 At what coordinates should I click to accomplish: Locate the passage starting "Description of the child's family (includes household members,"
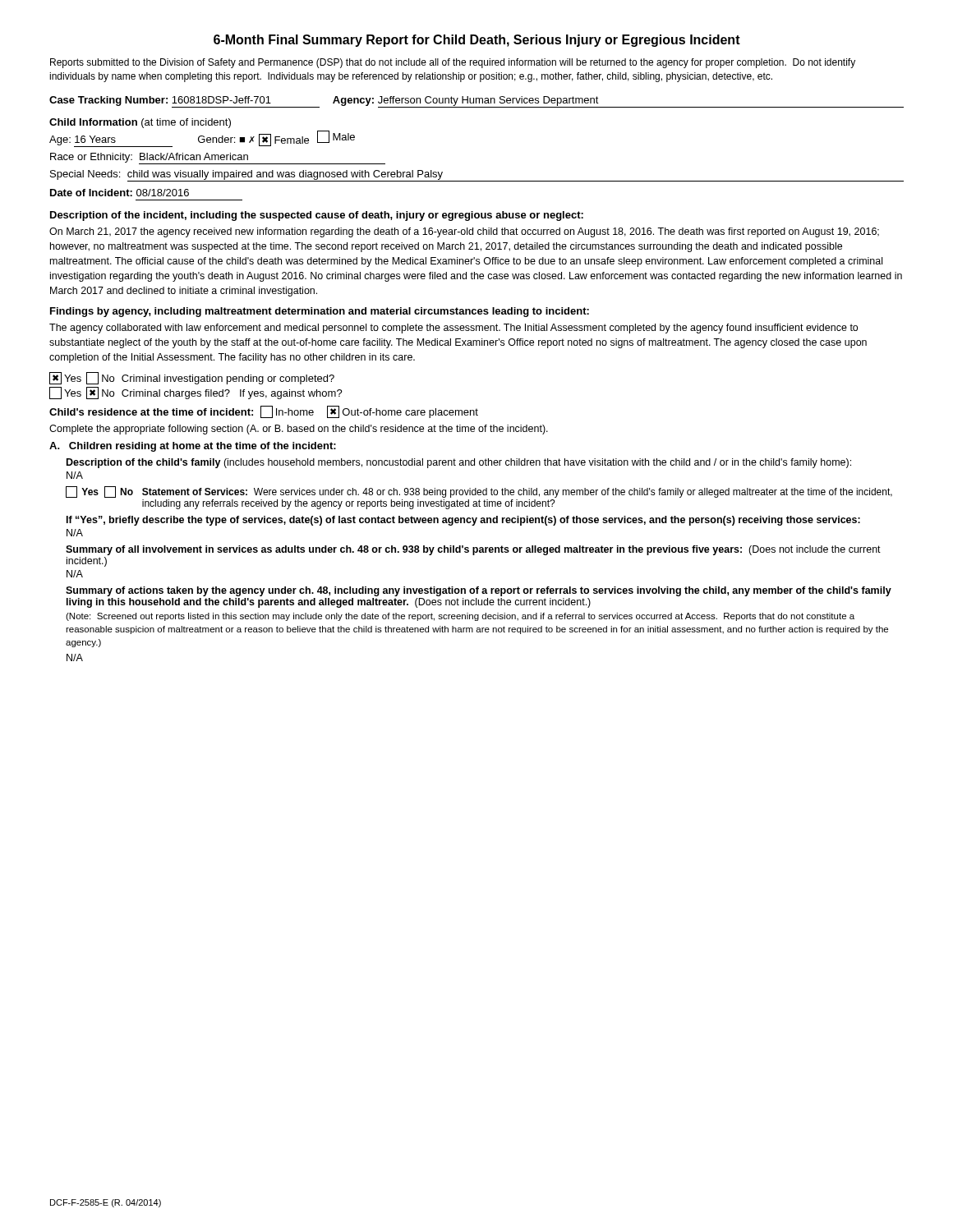tap(485, 469)
